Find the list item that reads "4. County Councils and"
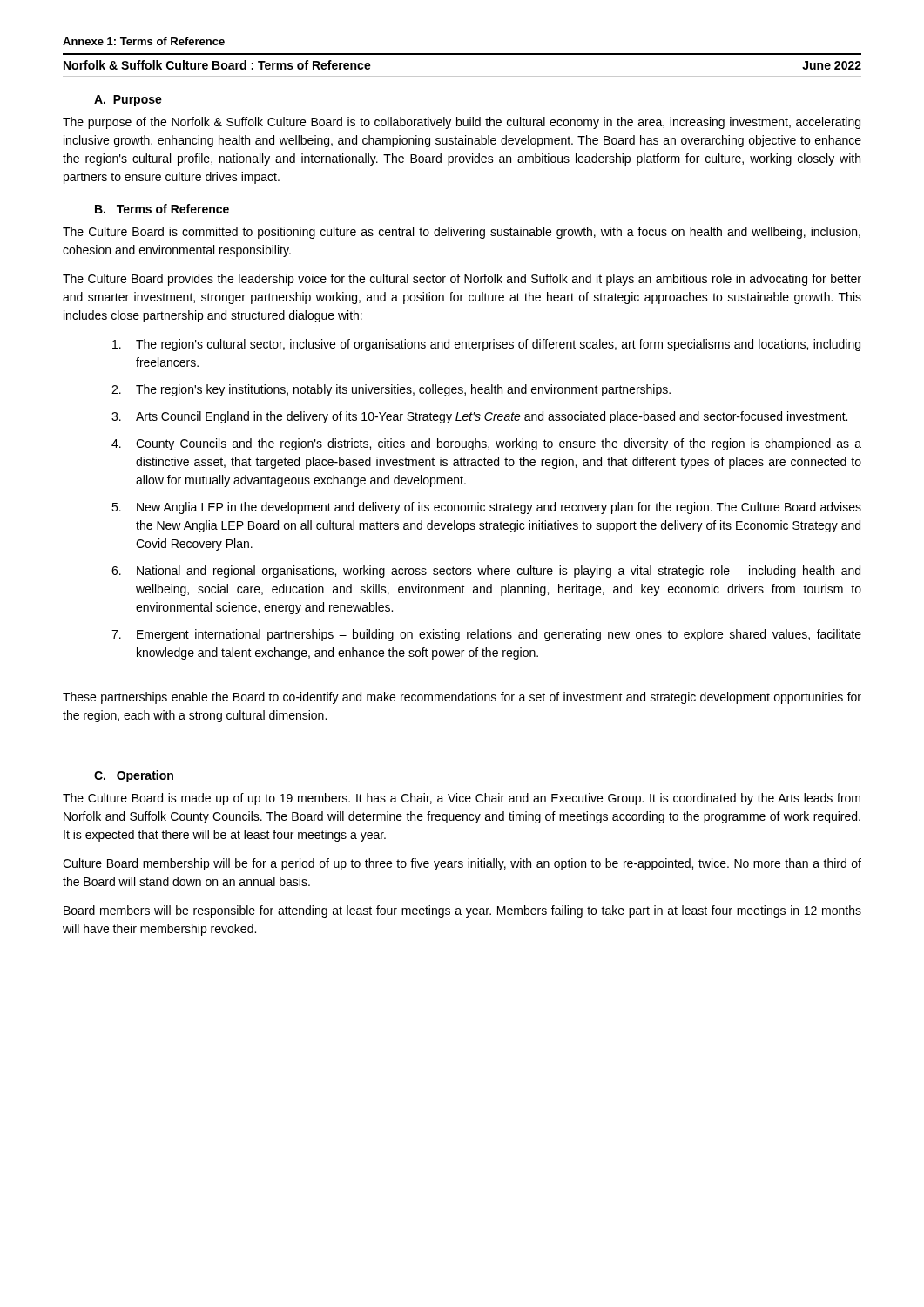Viewport: 924px width, 1307px height. tap(486, 462)
